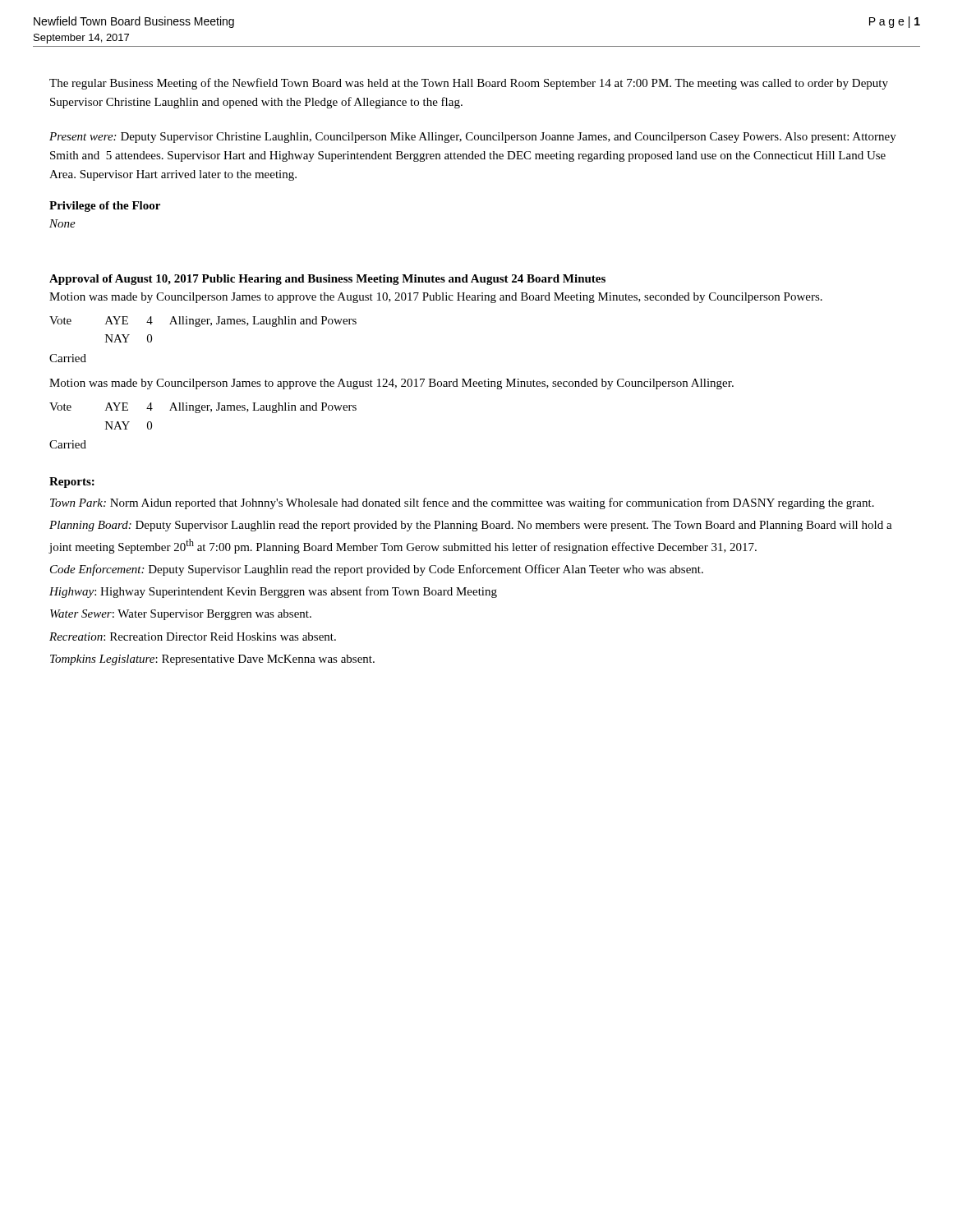This screenshot has height=1232, width=953.
Task: Locate the block of text that opens with "Code Enforcement: Deputy Supervisor"
Action: [x=377, y=569]
